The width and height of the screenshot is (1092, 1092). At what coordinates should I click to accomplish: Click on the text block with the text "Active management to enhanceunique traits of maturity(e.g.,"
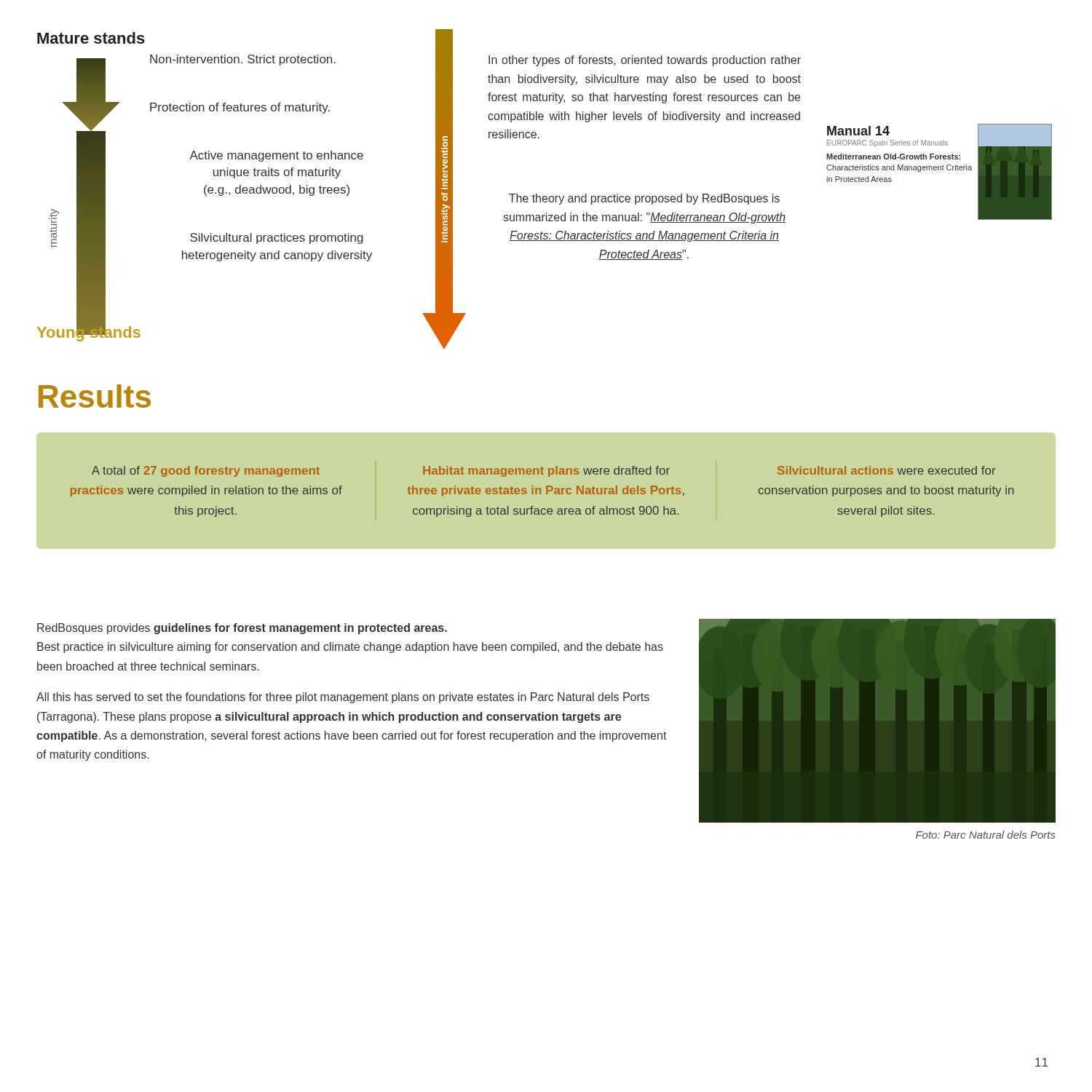pyautogui.click(x=277, y=172)
